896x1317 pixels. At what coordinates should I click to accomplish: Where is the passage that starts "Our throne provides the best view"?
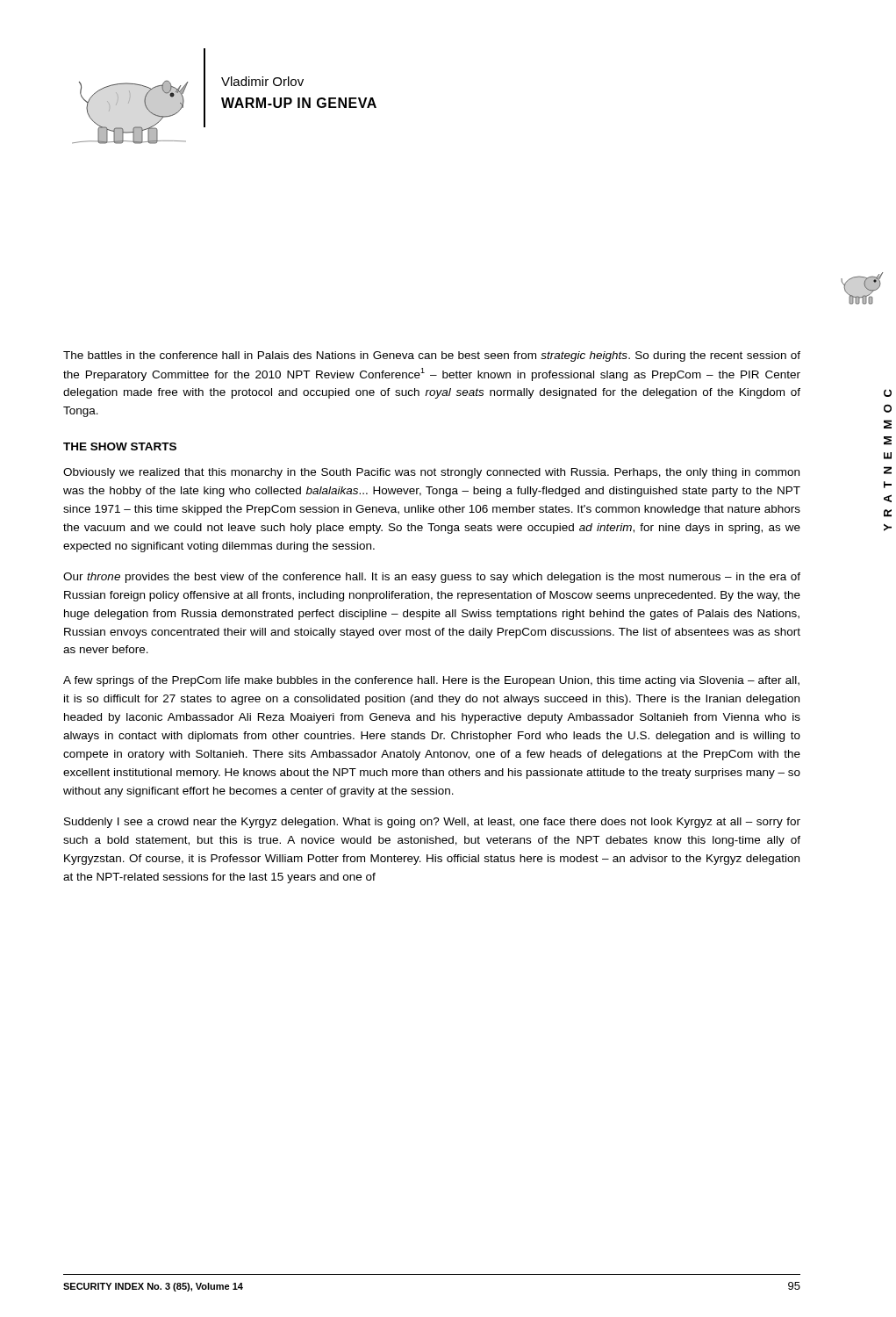pyautogui.click(x=432, y=613)
